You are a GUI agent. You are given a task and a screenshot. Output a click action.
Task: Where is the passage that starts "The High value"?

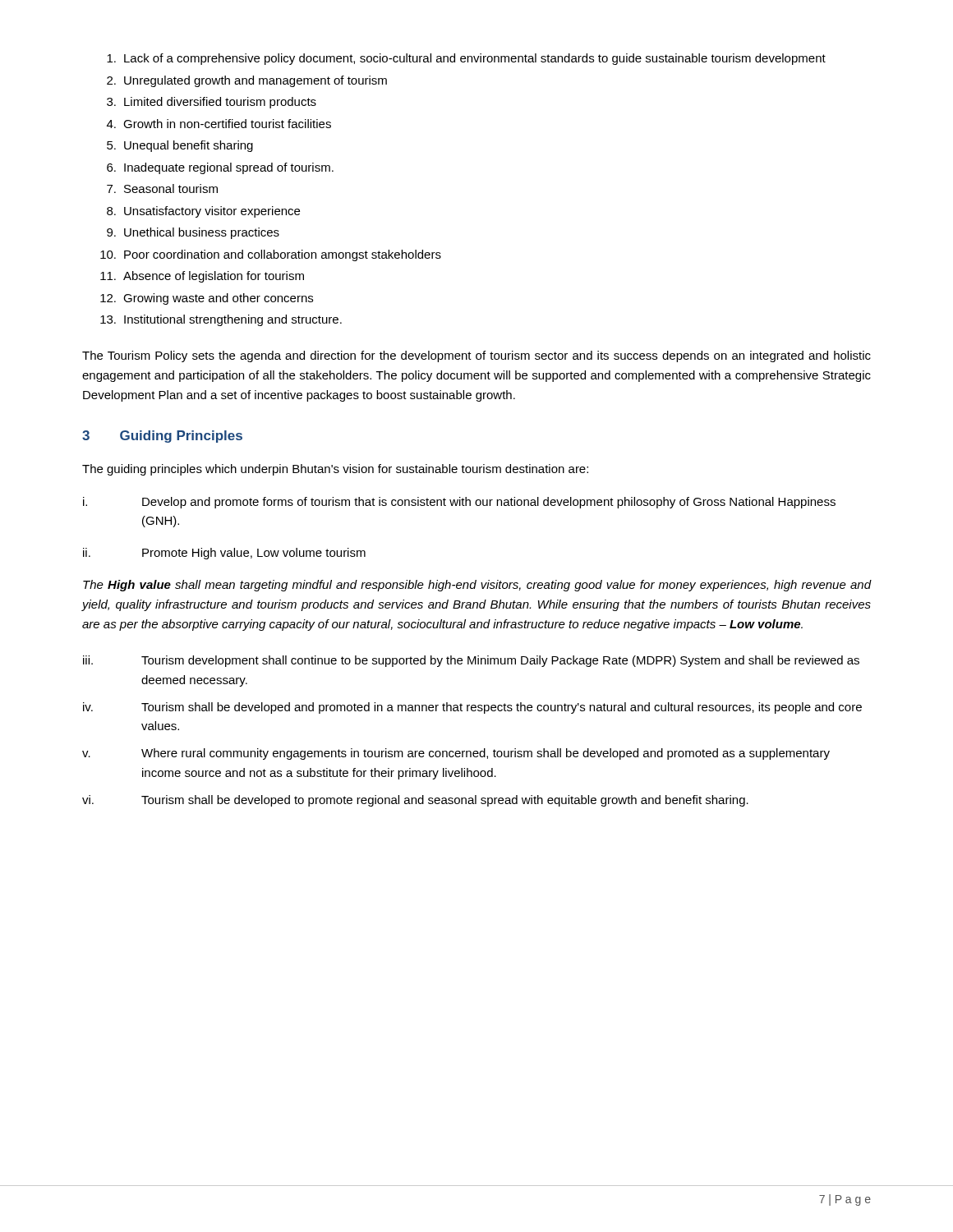click(476, 604)
